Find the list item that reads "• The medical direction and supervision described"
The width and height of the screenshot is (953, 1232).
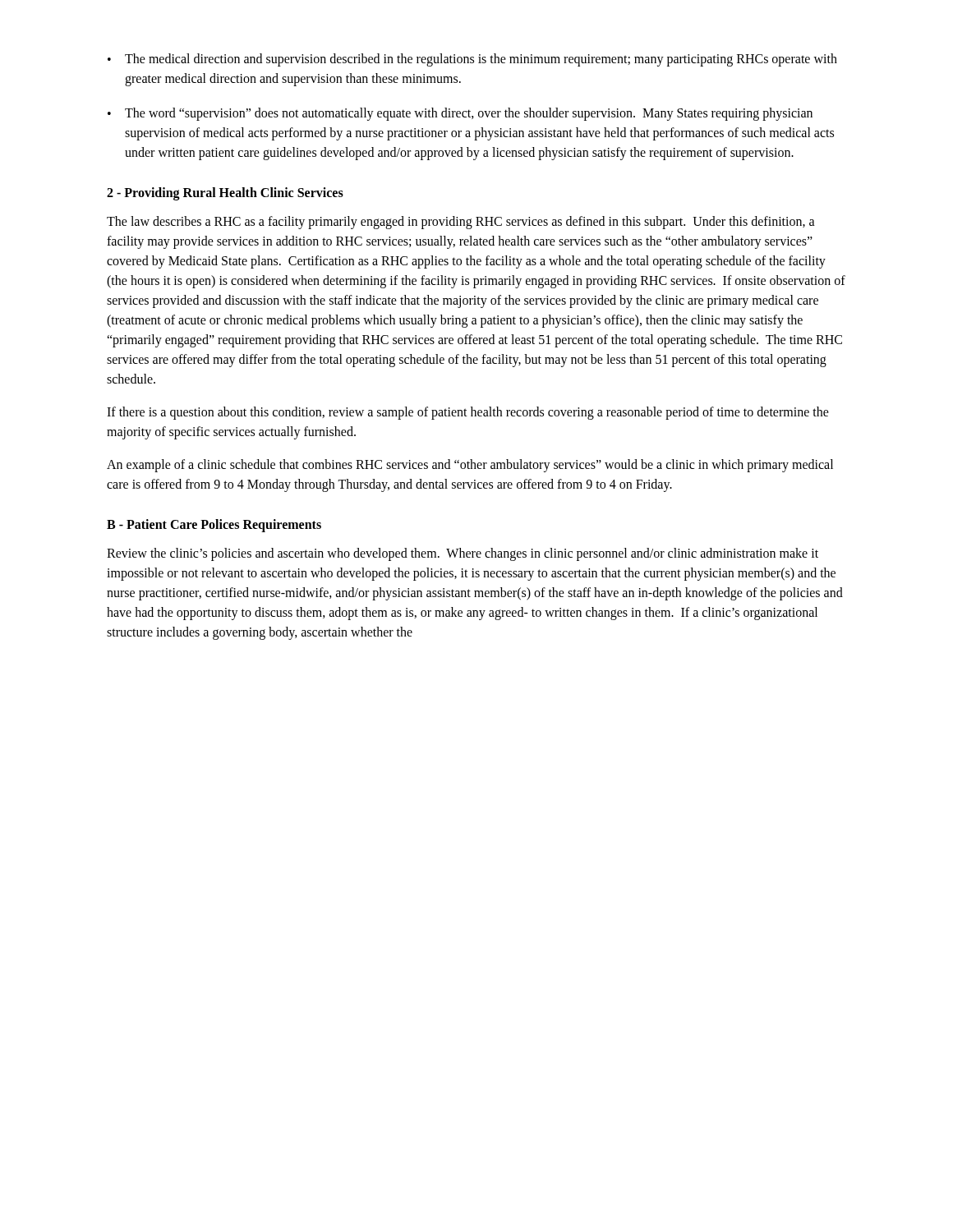(476, 69)
